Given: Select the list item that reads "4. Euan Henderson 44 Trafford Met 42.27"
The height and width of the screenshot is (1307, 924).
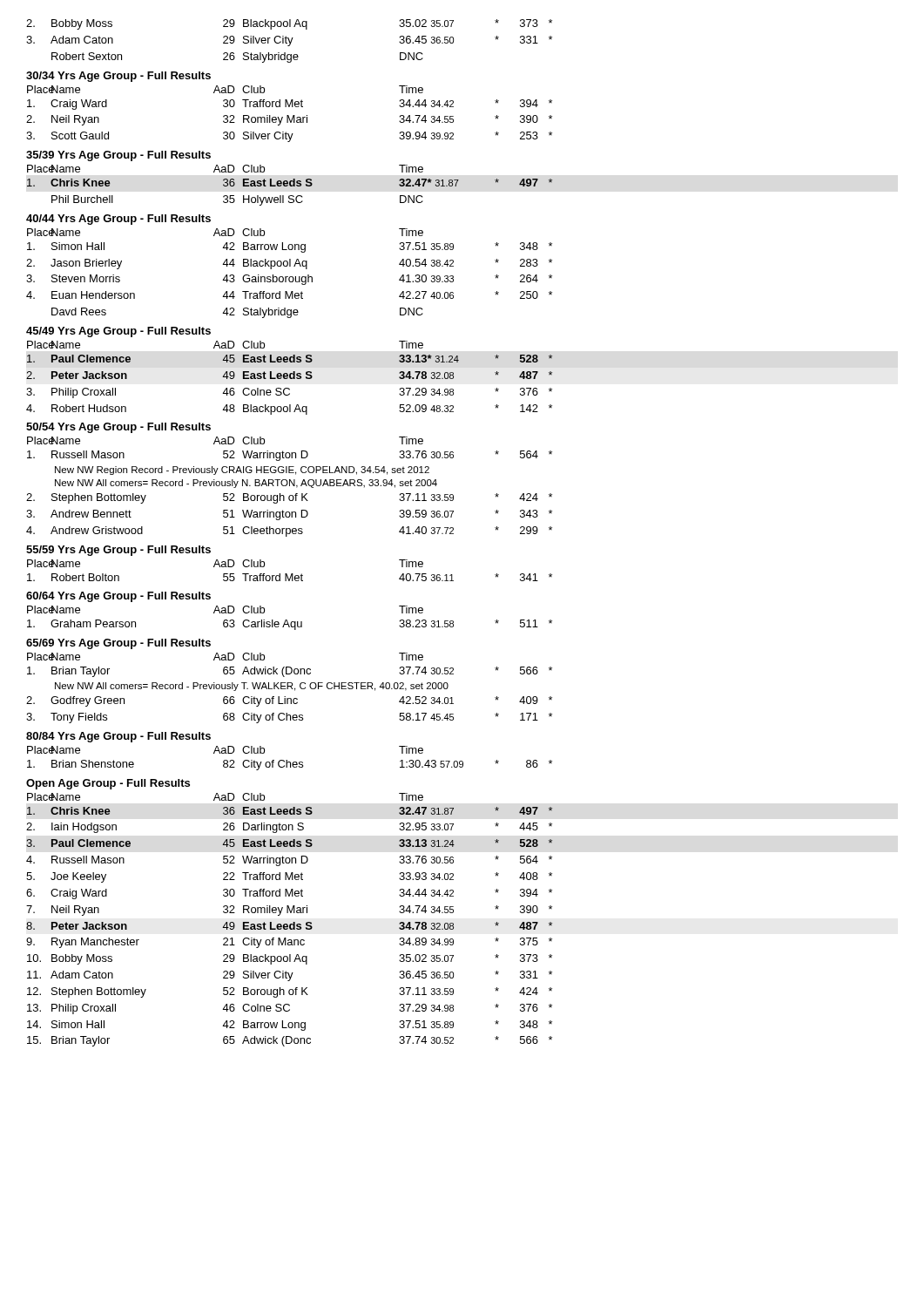Looking at the screenshot, I should tap(293, 296).
